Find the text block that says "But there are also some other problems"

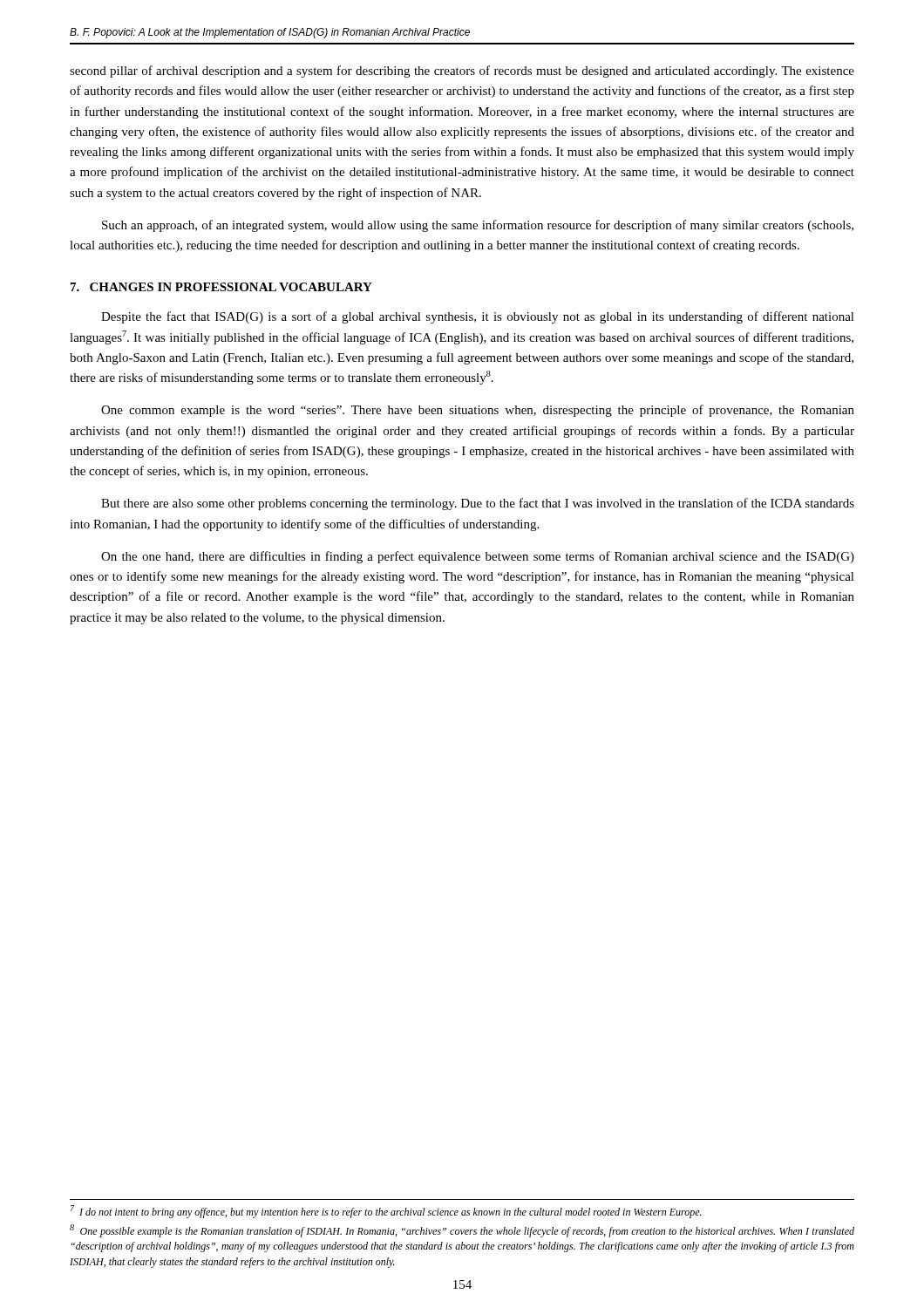[x=462, y=514]
